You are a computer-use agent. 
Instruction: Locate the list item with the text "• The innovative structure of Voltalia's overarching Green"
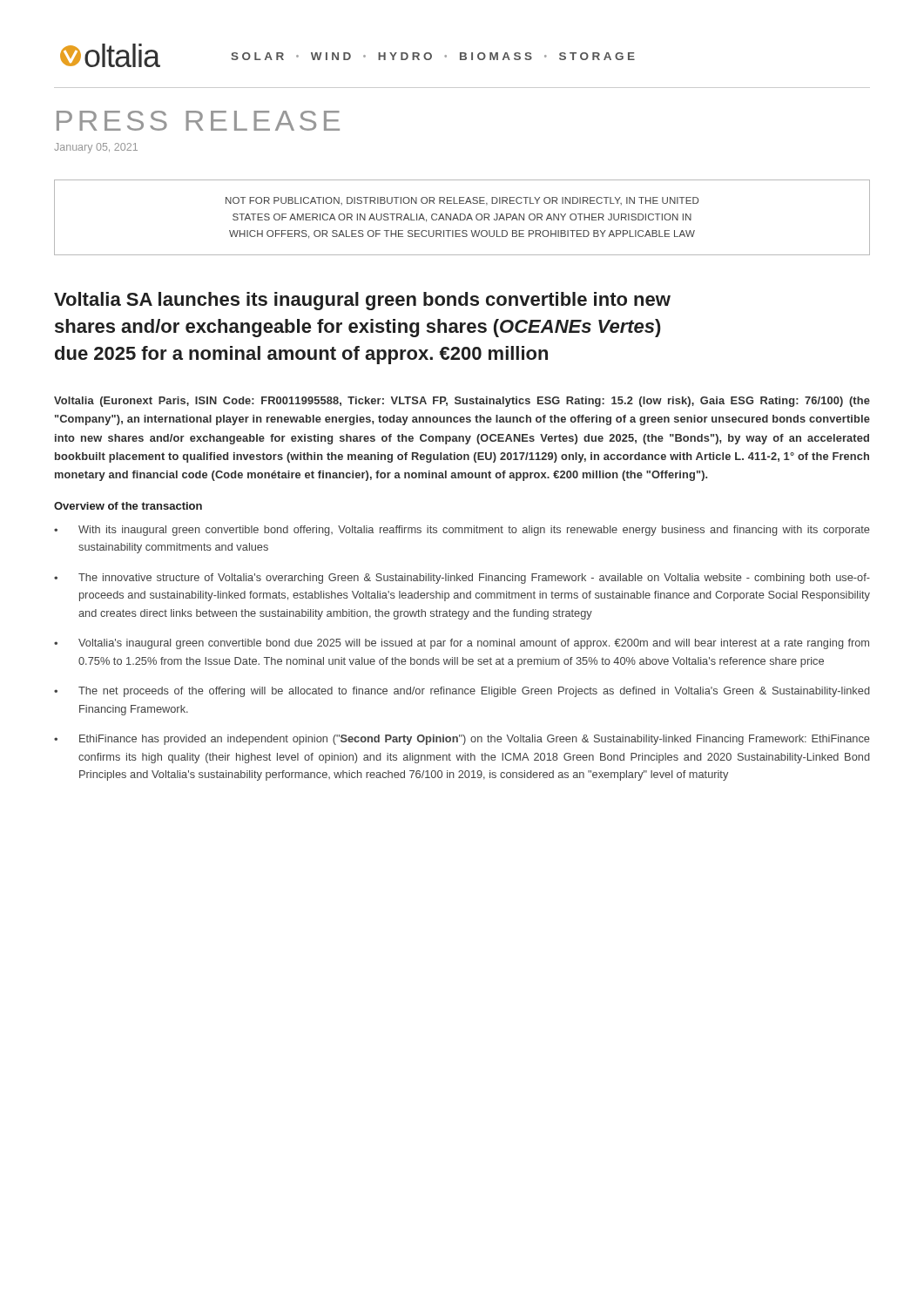coord(462,596)
